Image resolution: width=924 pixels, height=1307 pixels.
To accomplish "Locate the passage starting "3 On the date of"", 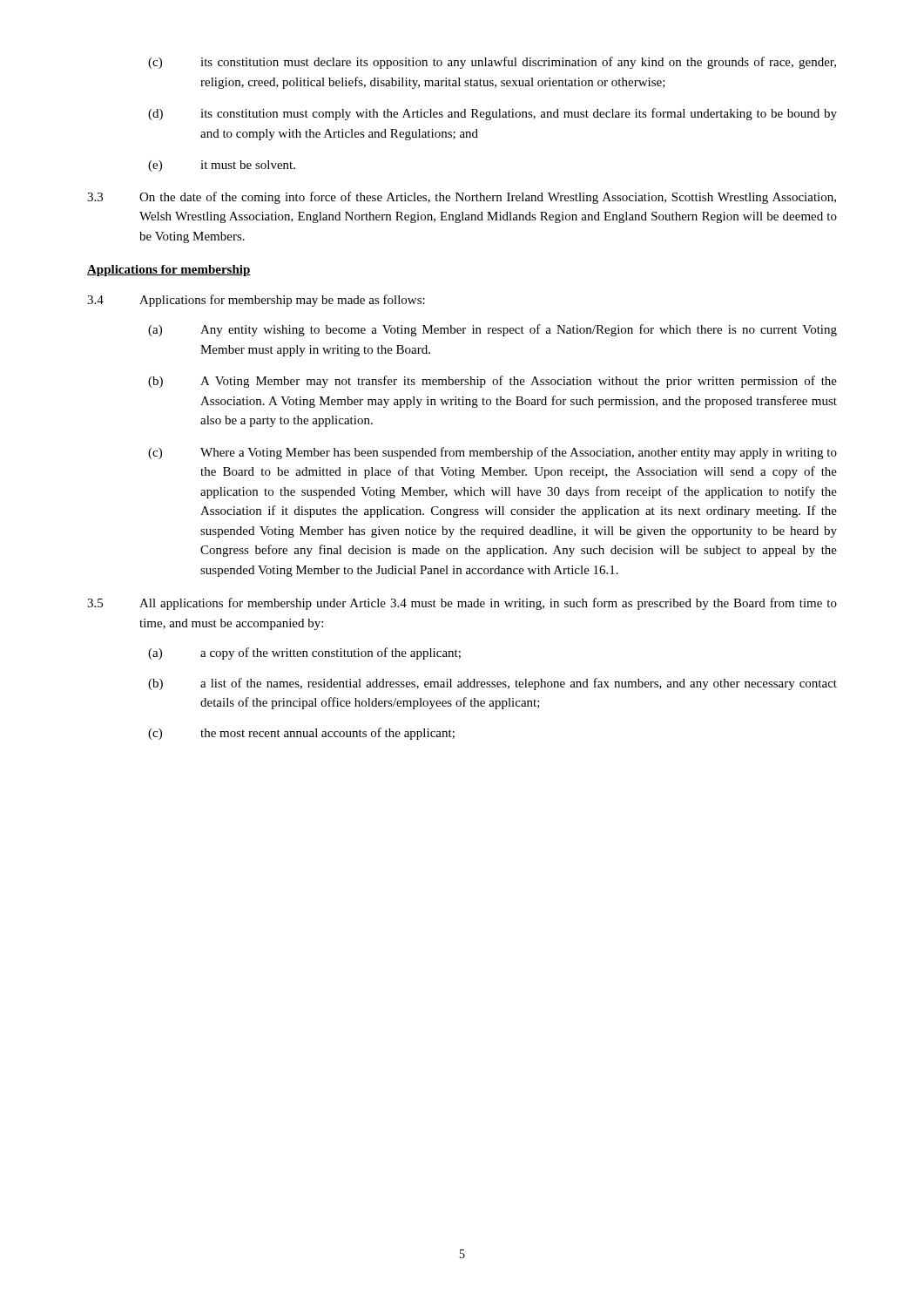I will coord(462,216).
